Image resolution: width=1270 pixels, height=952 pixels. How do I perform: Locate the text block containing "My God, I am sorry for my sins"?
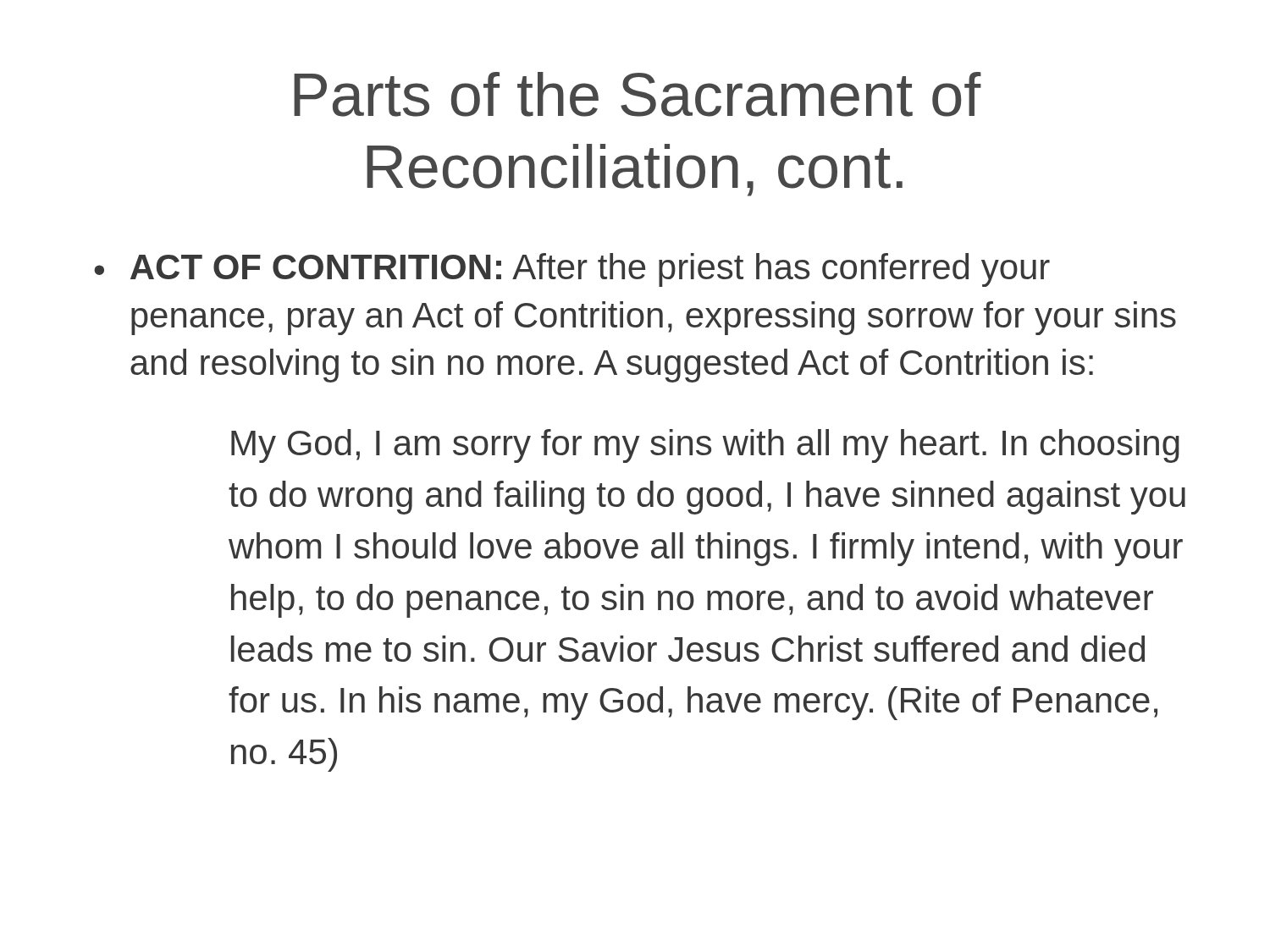click(708, 598)
